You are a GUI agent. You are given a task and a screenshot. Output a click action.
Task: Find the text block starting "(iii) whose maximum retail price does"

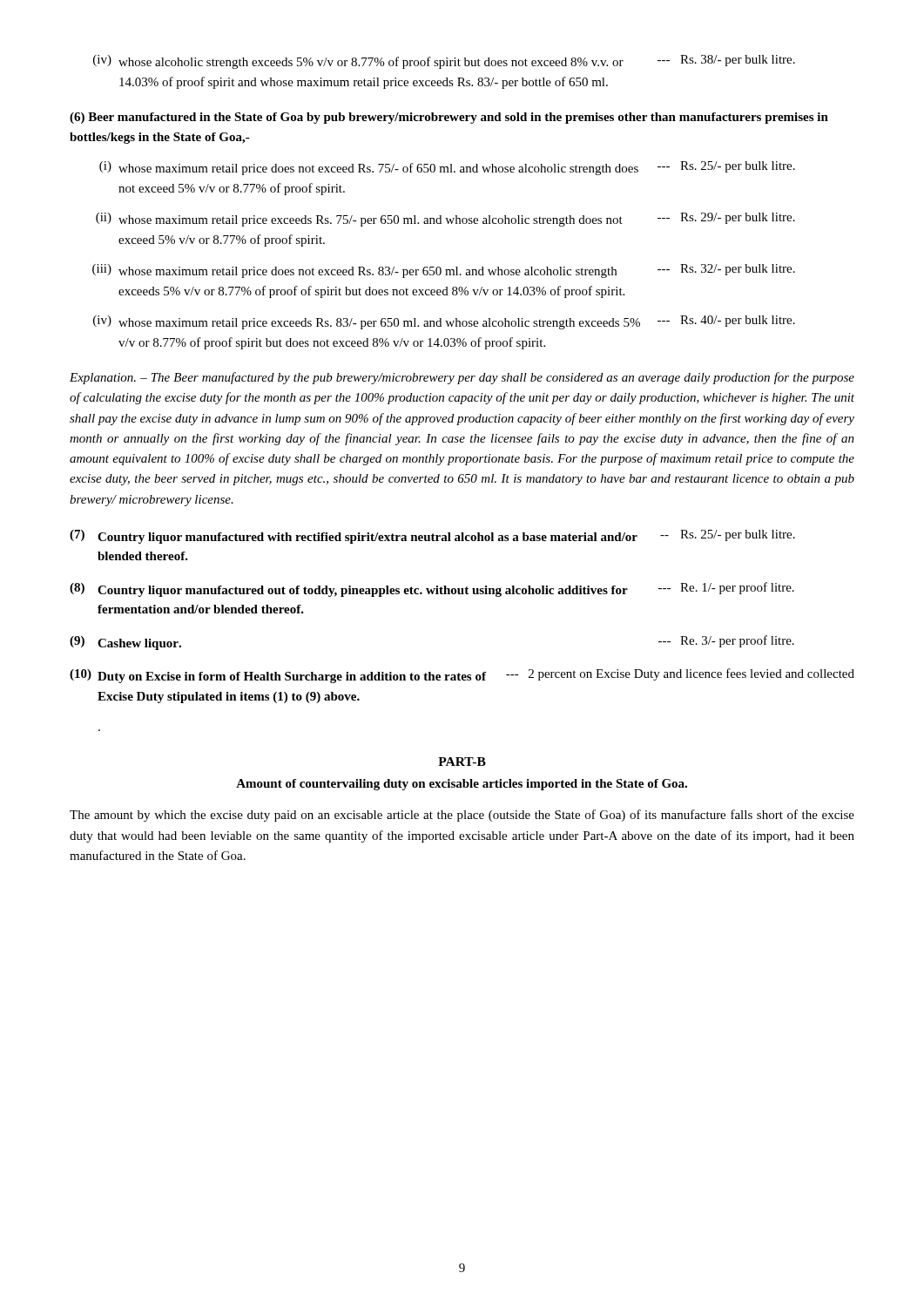pos(462,281)
